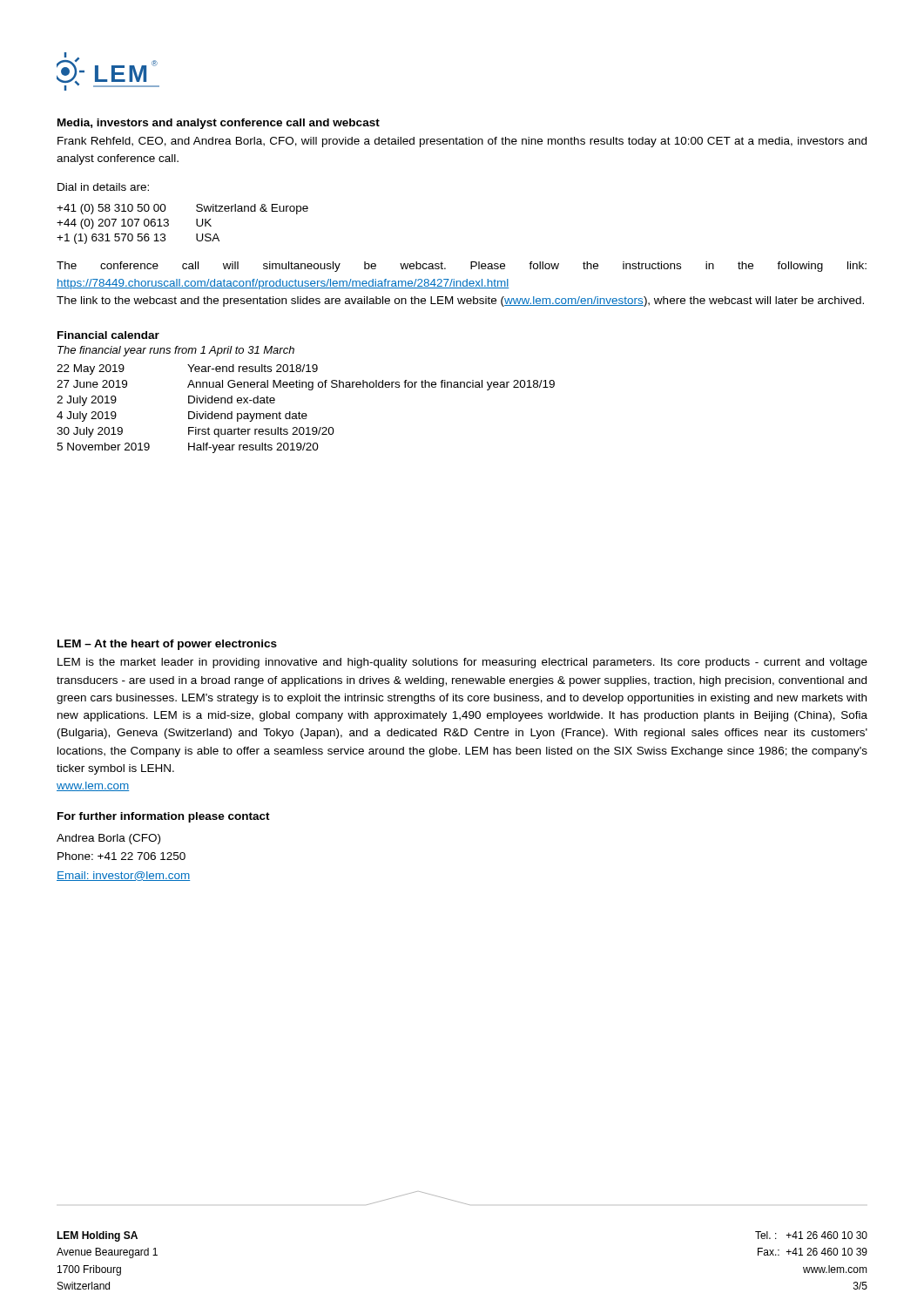Locate the section header that reads "LEM – At the heart"

[x=167, y=644]
